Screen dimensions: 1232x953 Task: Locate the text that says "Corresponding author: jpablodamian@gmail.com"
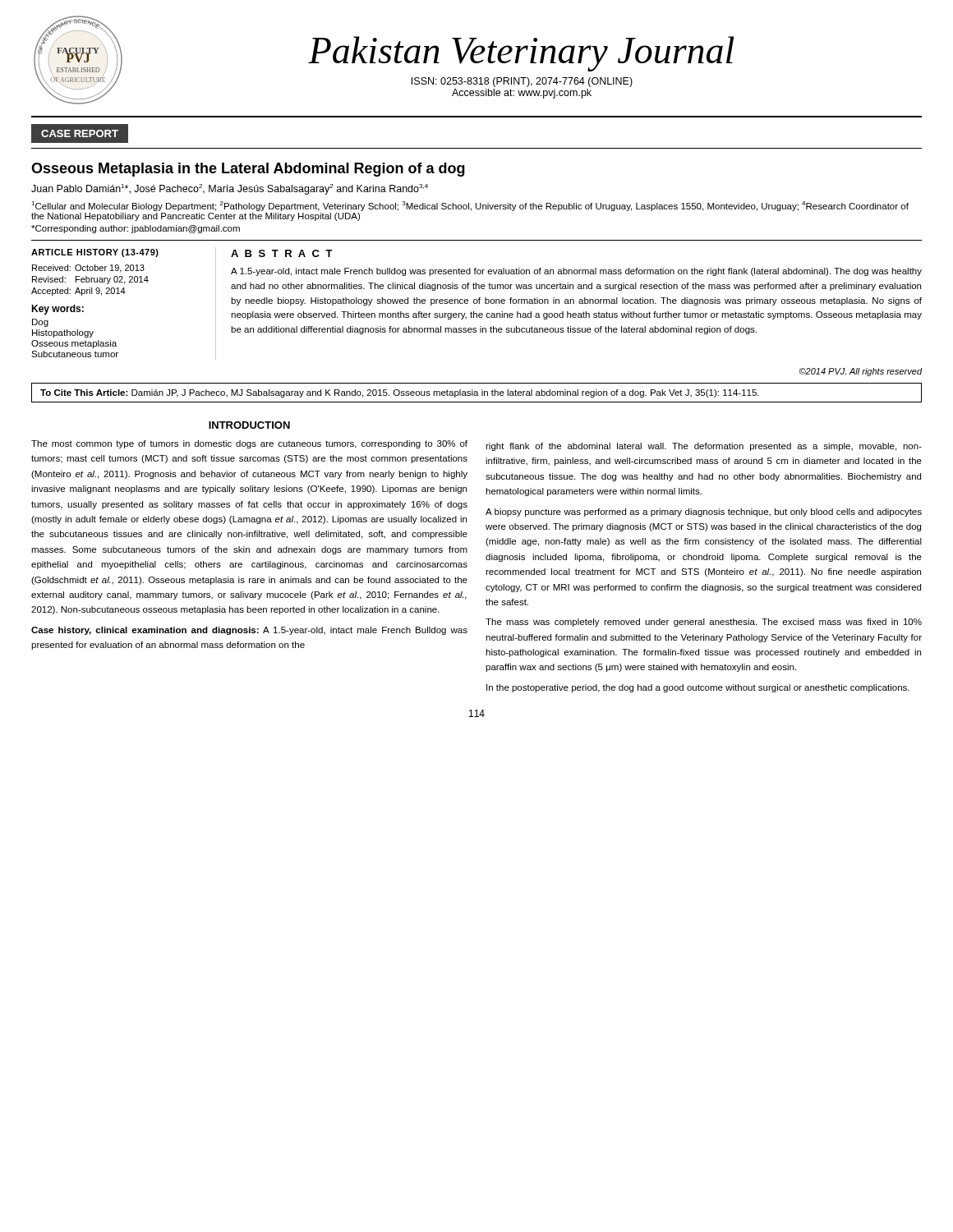pos(136,228)
